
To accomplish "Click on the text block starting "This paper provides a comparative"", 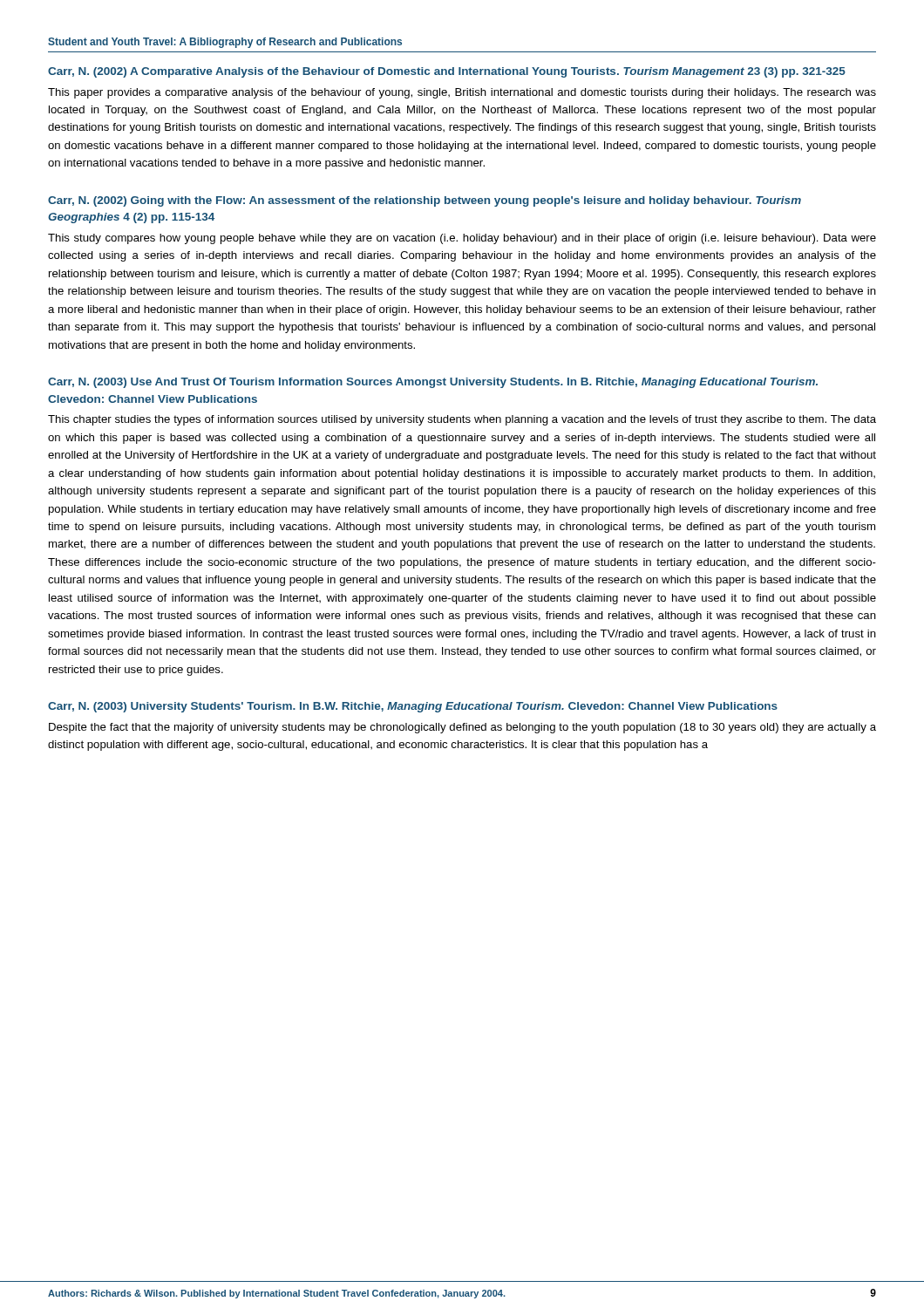I will pyautogui.click(x=462, y=127).
